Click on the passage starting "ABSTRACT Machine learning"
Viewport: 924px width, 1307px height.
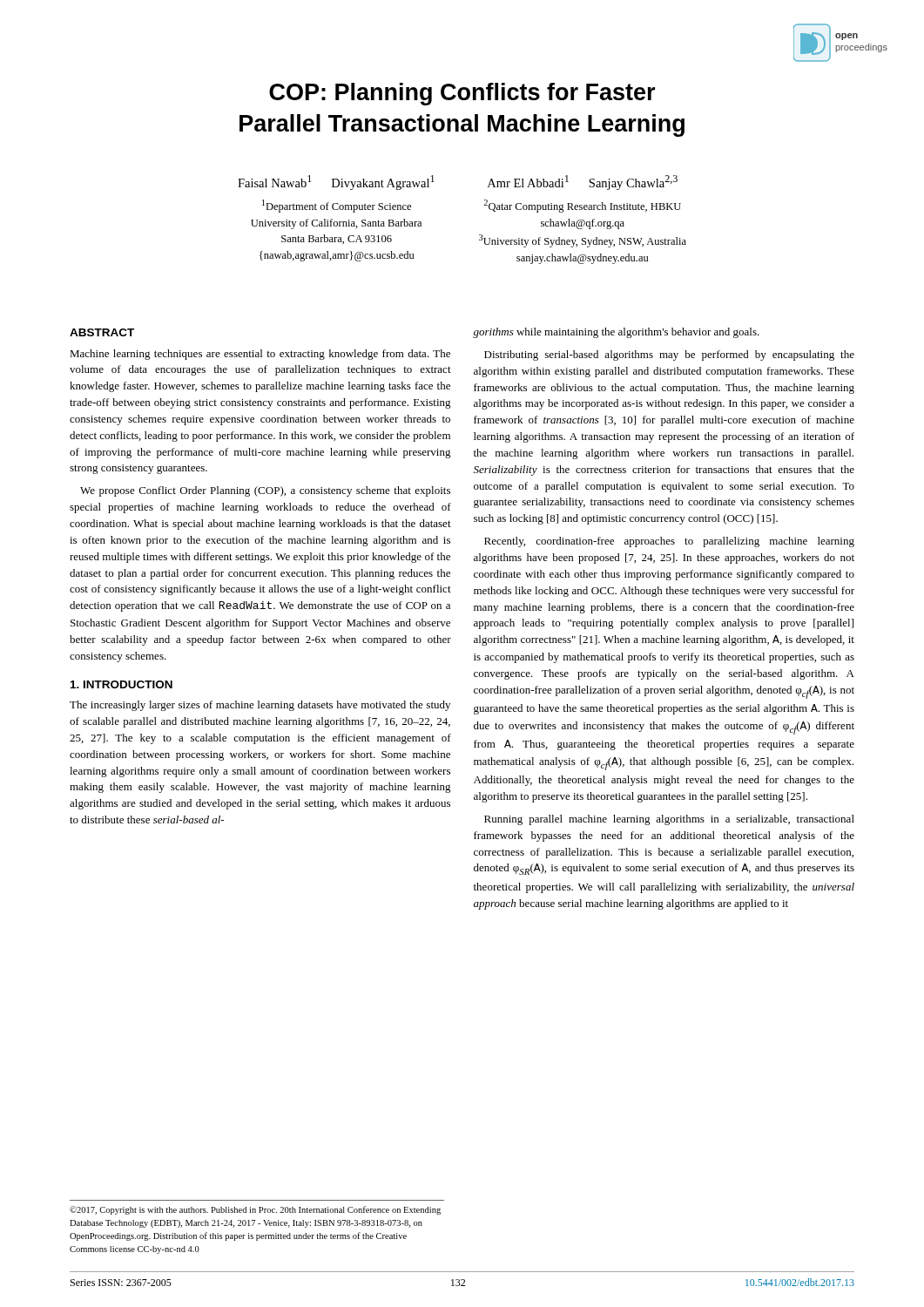click(260, 576)
